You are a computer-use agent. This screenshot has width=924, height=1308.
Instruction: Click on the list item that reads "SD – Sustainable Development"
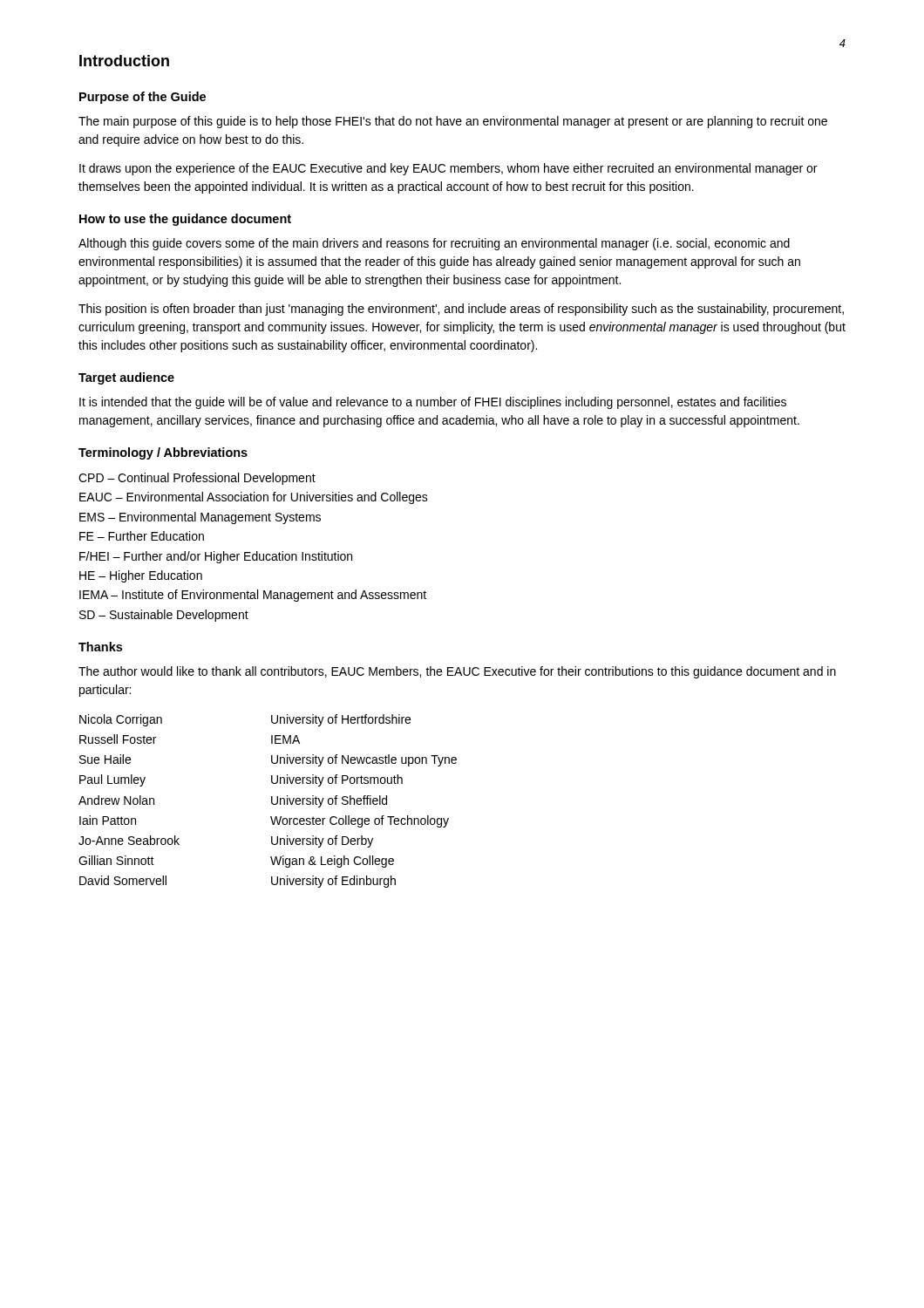click(x=163, y=615)
